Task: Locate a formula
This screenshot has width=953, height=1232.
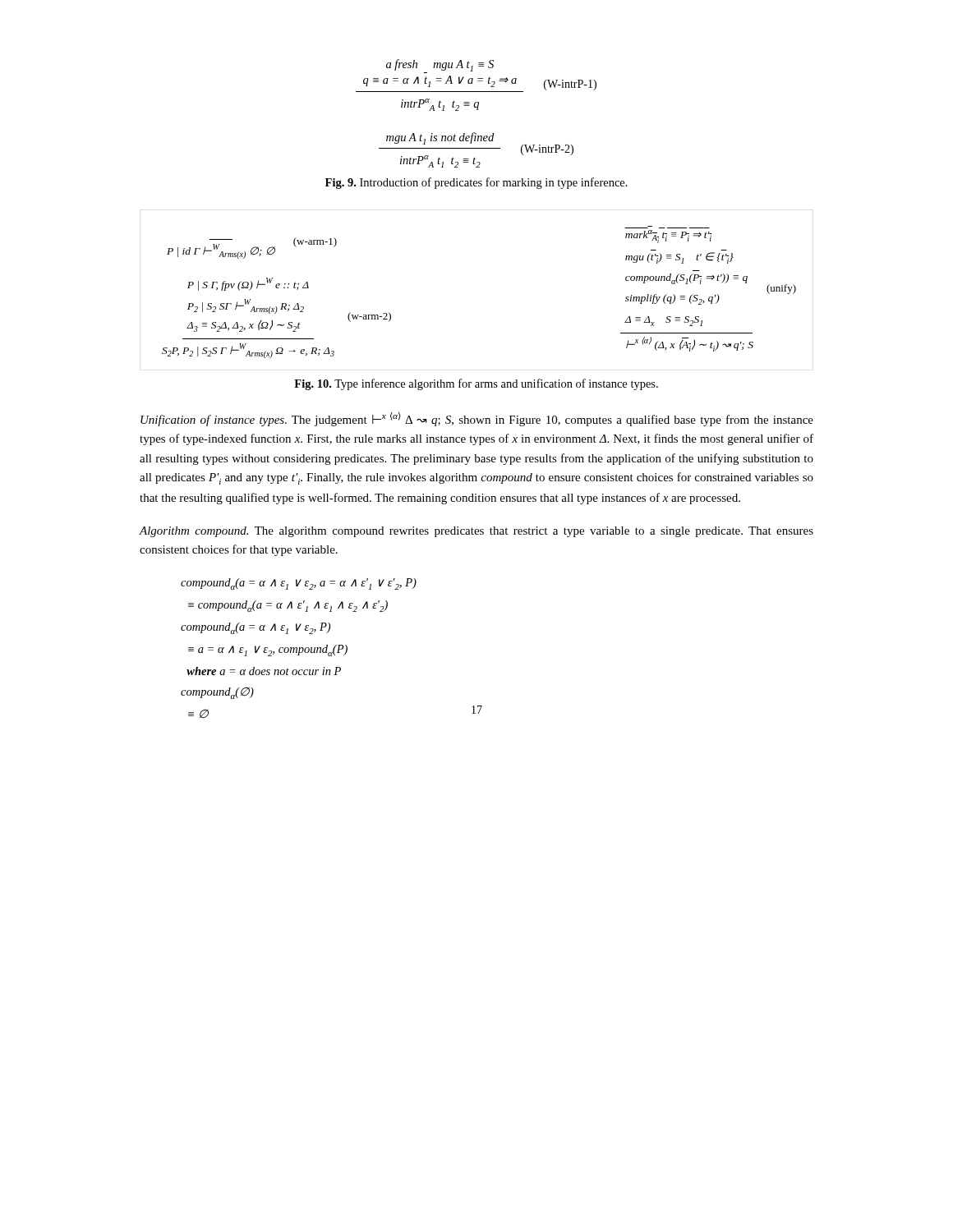Action: pos(299,648)
